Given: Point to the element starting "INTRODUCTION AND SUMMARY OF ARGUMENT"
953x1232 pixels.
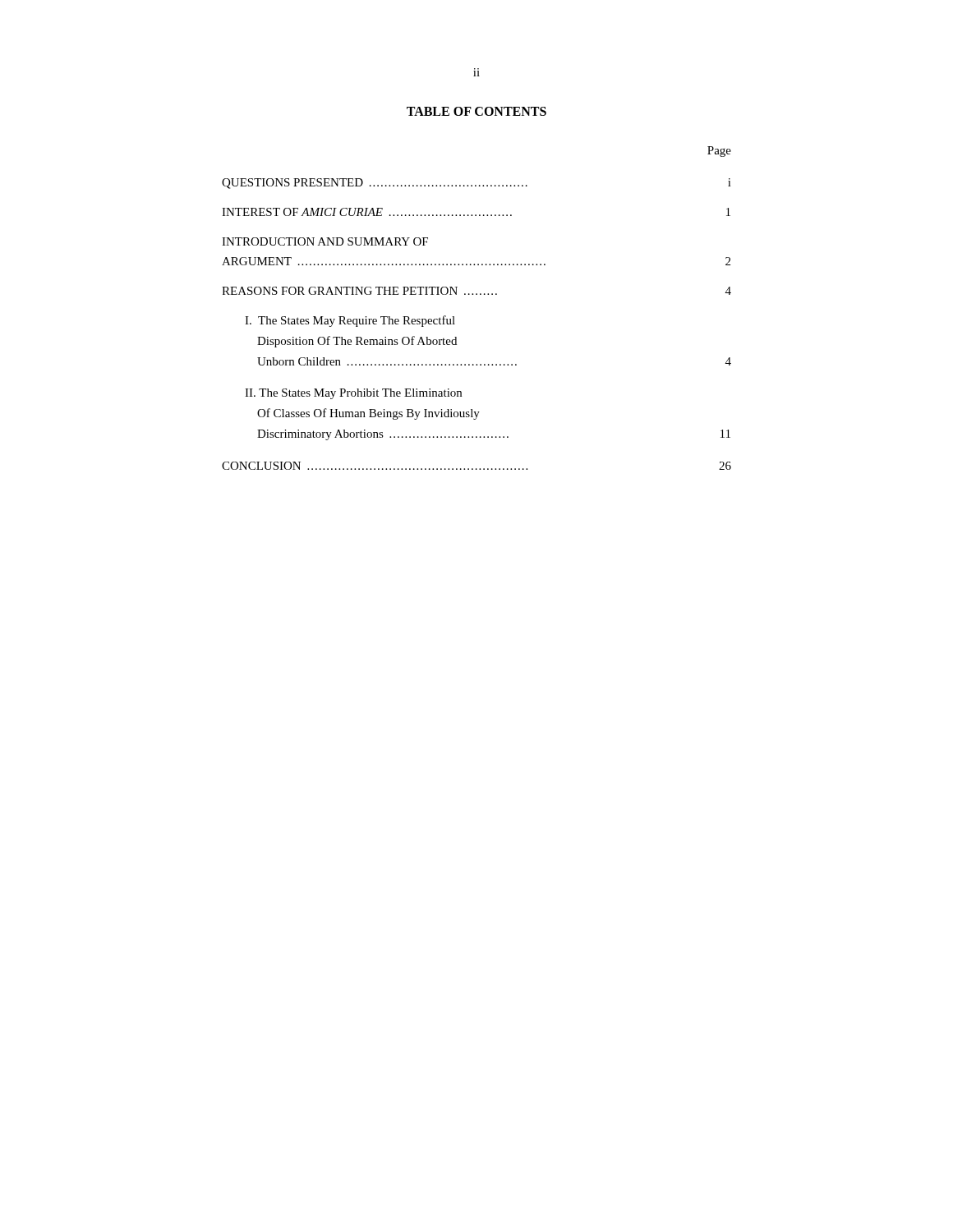Looking at the screenshot, I should click(476, 252).
